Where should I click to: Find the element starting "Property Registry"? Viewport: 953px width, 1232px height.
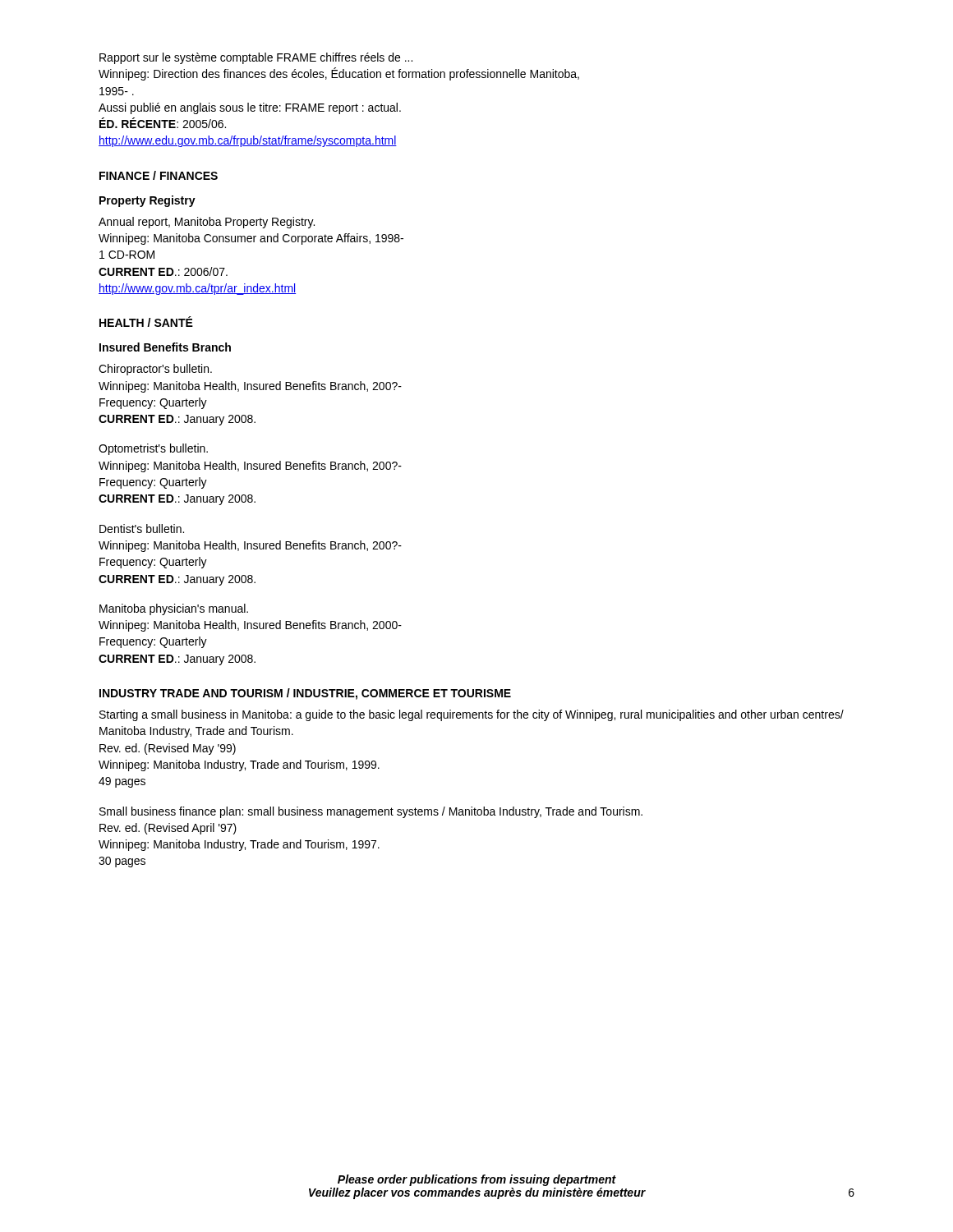147,200
